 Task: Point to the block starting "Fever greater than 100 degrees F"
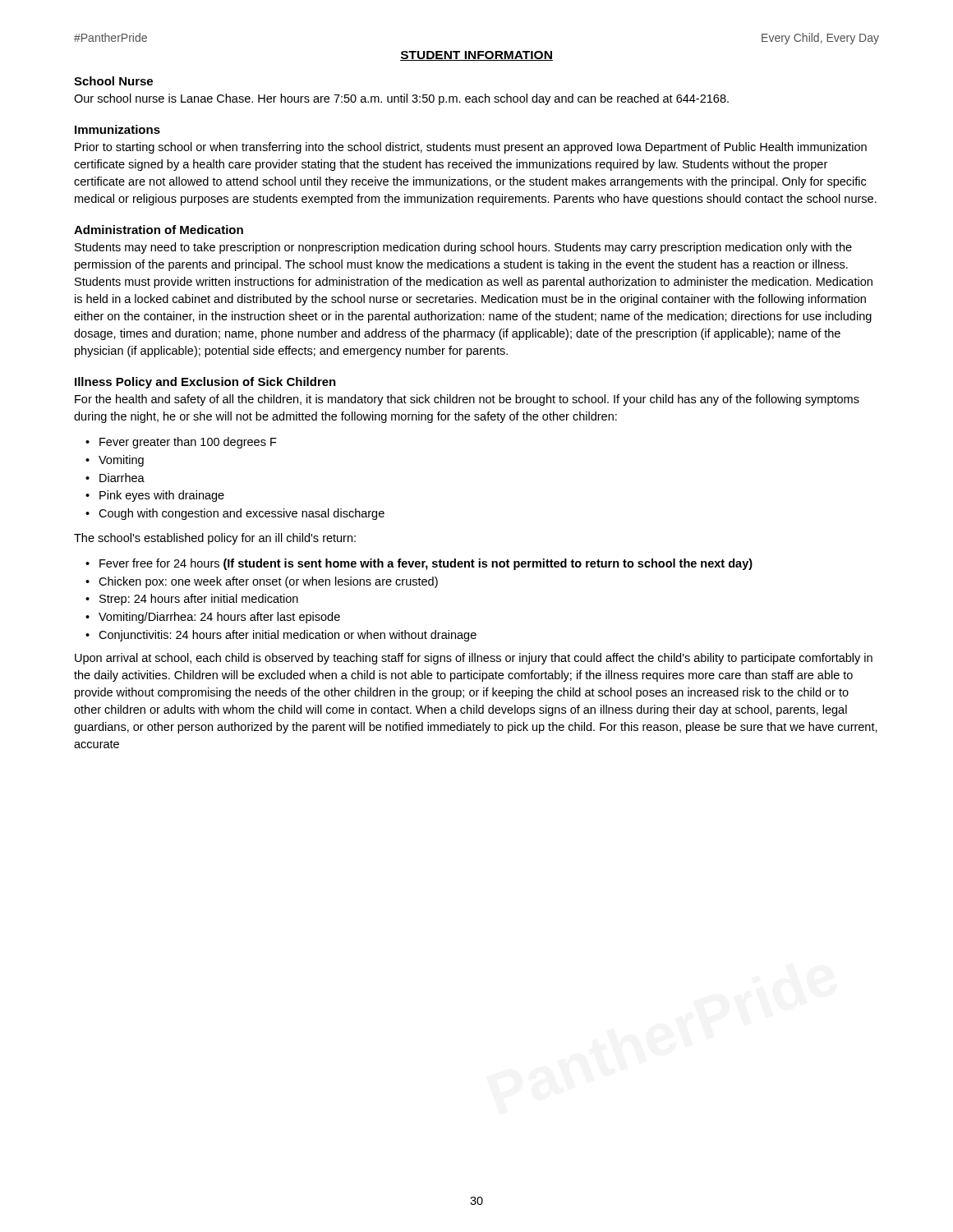[188, 442]
